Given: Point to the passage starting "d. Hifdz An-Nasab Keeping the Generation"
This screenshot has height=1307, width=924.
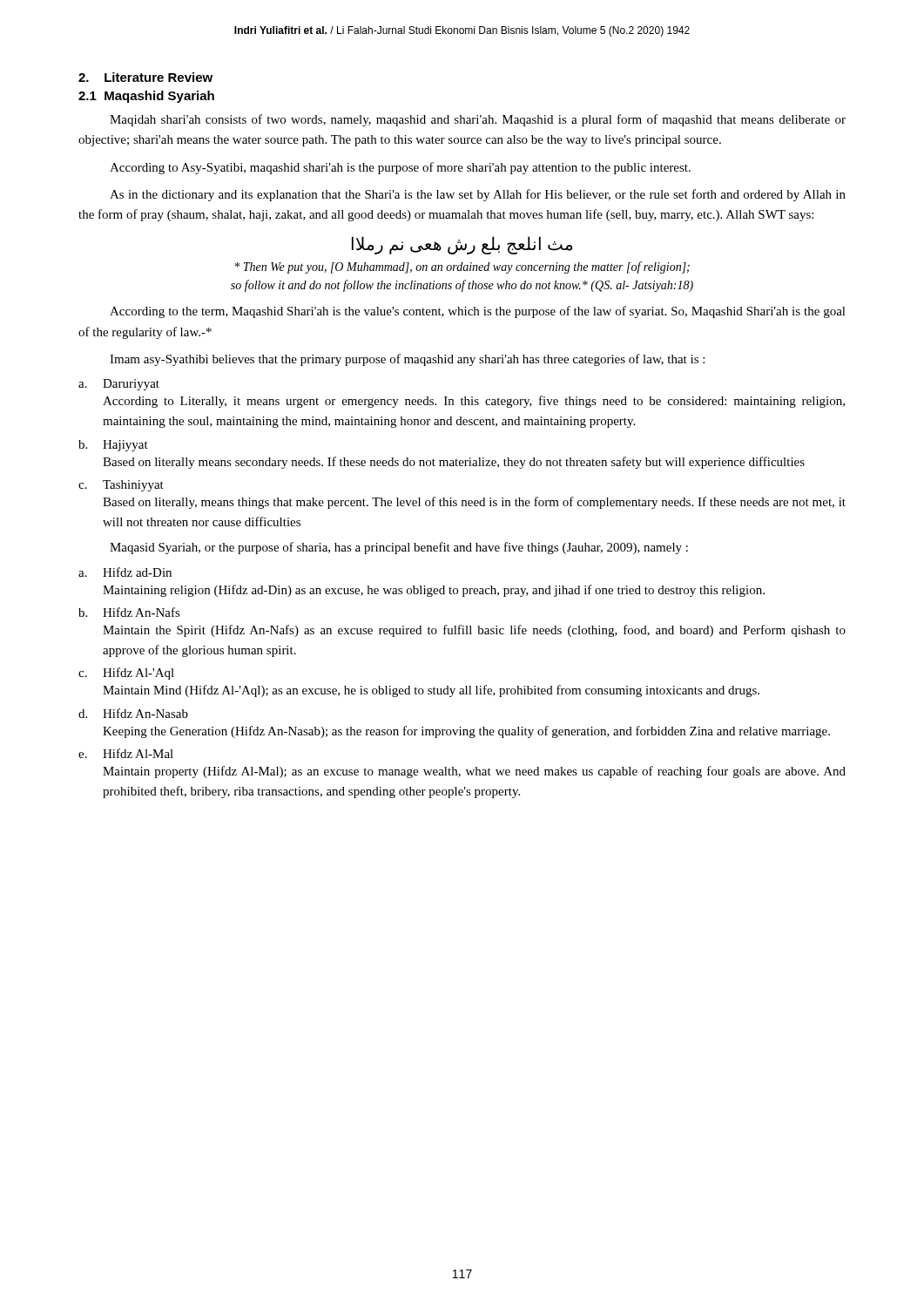Looking at the screenshot, I should (x=462, y=724).
